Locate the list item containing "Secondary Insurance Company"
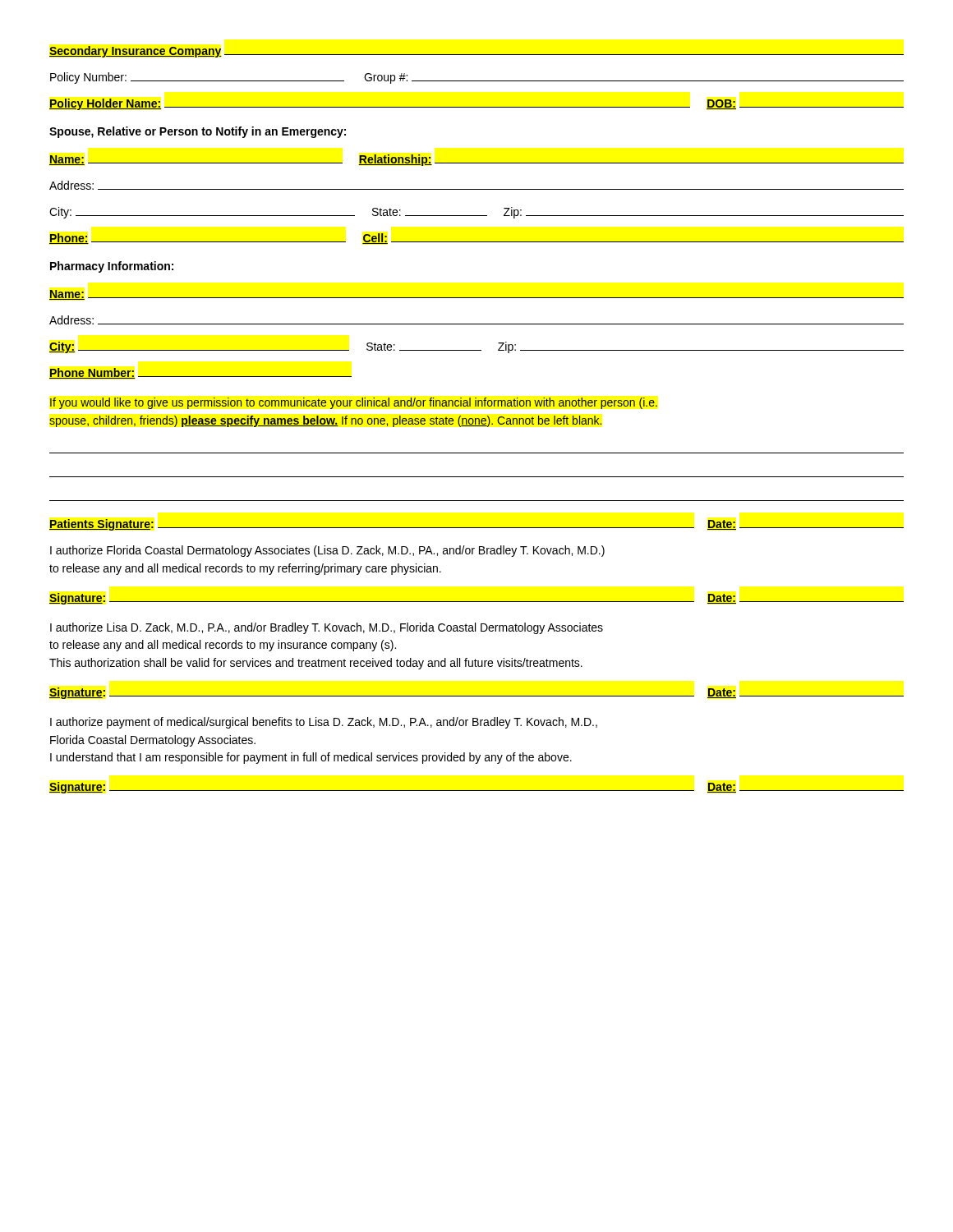This screenshot has height=1232, width=953. (476, 48)
